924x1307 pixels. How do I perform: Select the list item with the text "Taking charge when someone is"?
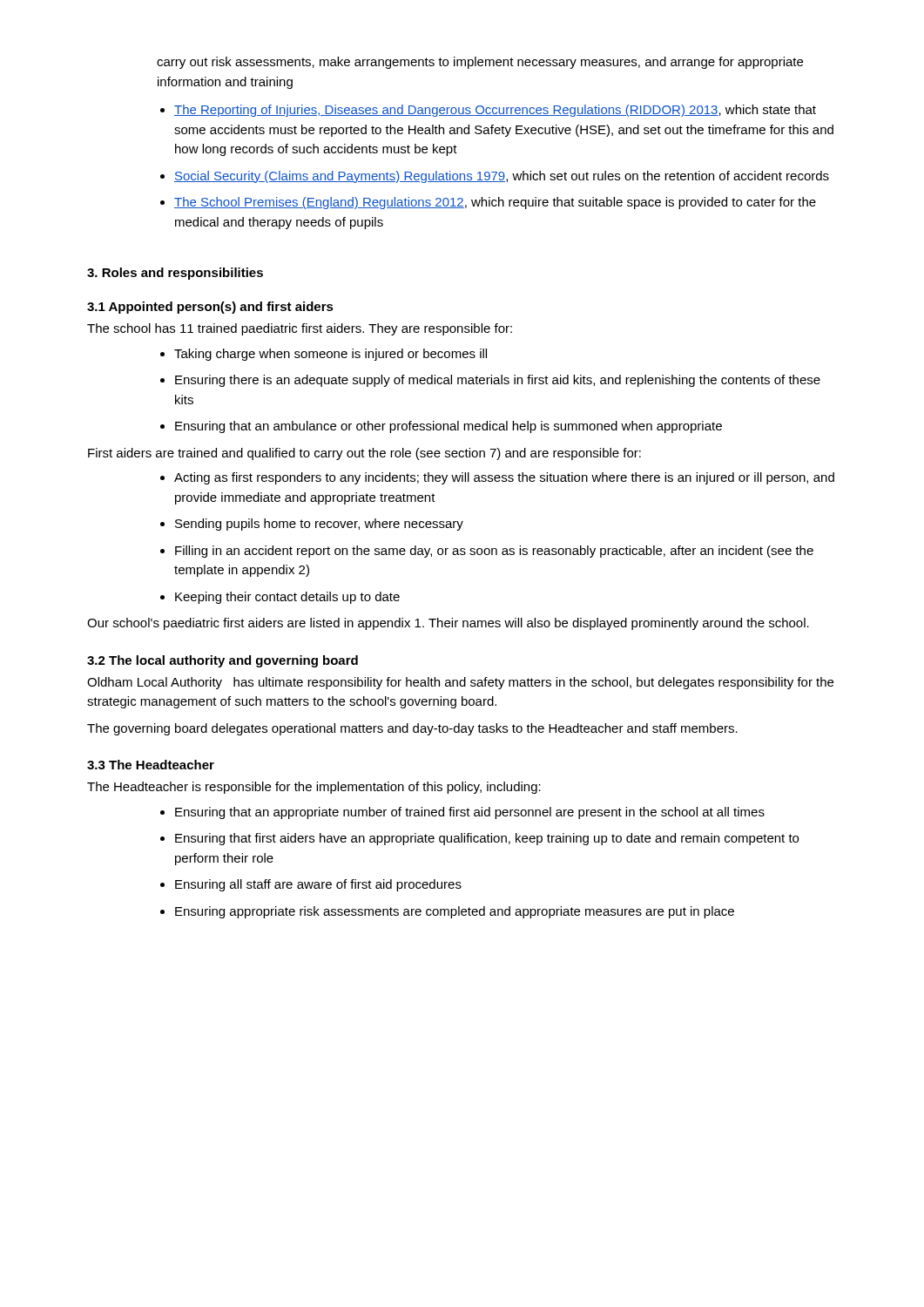[331, 353]
